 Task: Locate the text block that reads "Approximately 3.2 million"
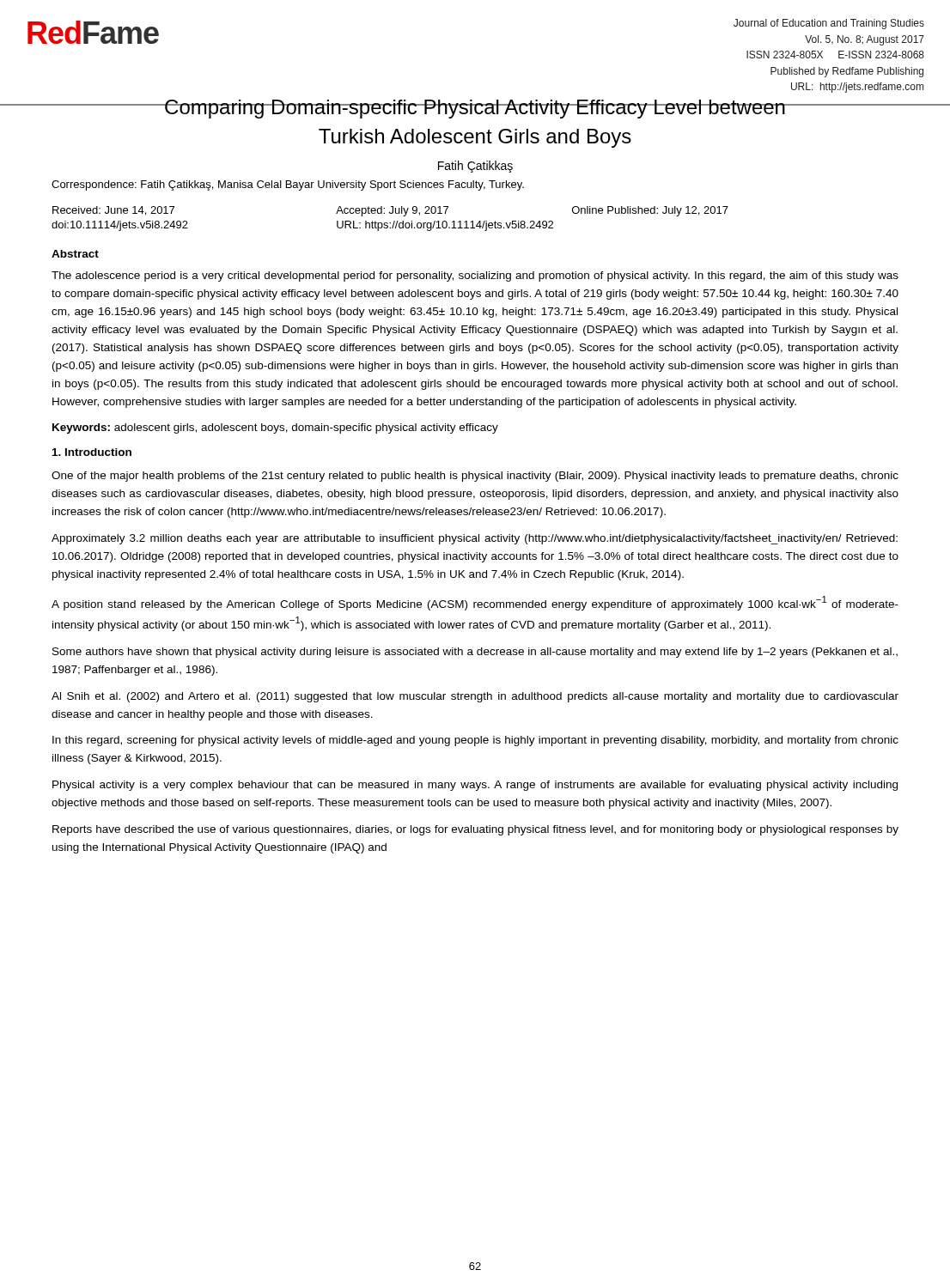pos(475,556)
